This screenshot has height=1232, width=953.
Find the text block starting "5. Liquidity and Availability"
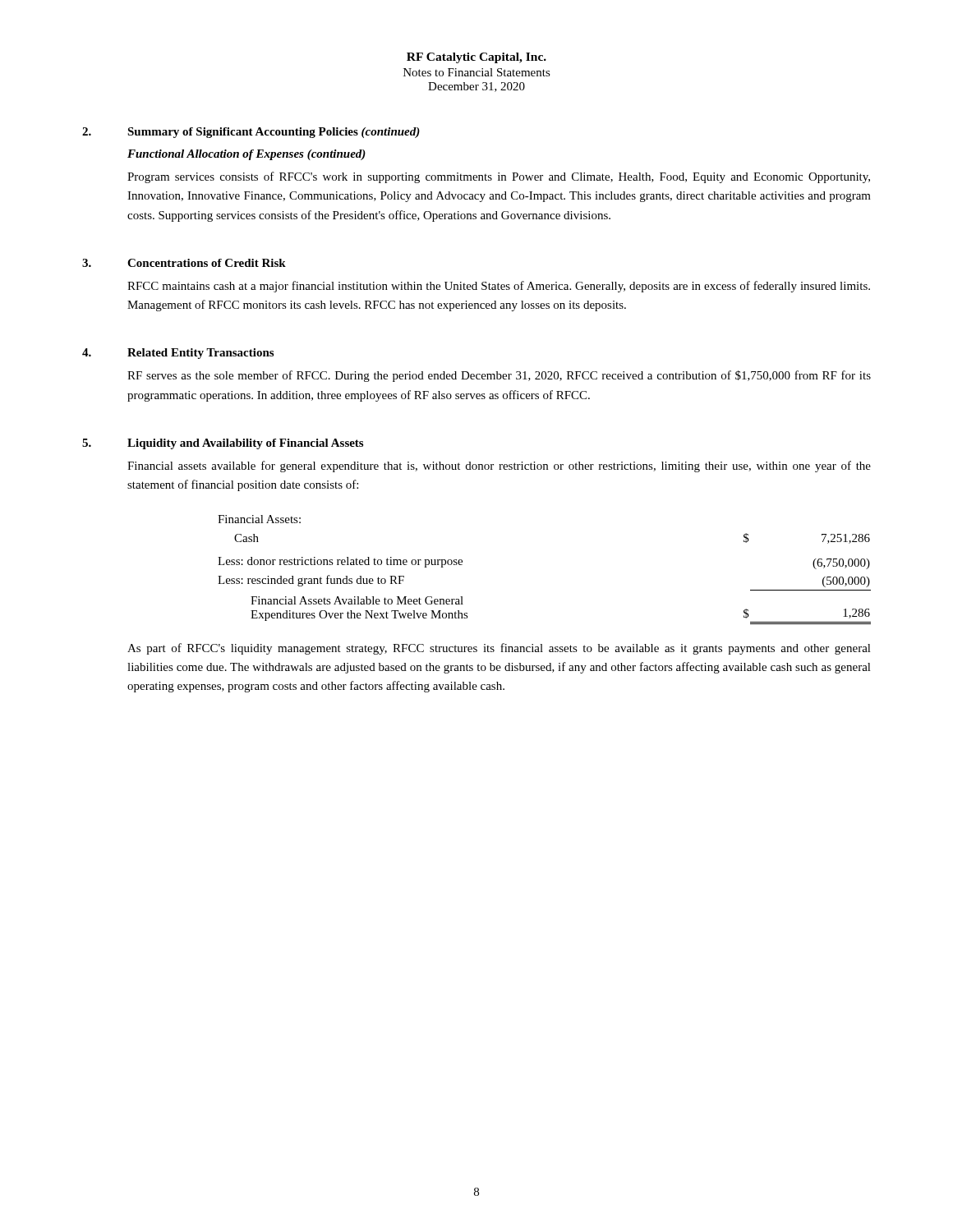coord(223,443)
